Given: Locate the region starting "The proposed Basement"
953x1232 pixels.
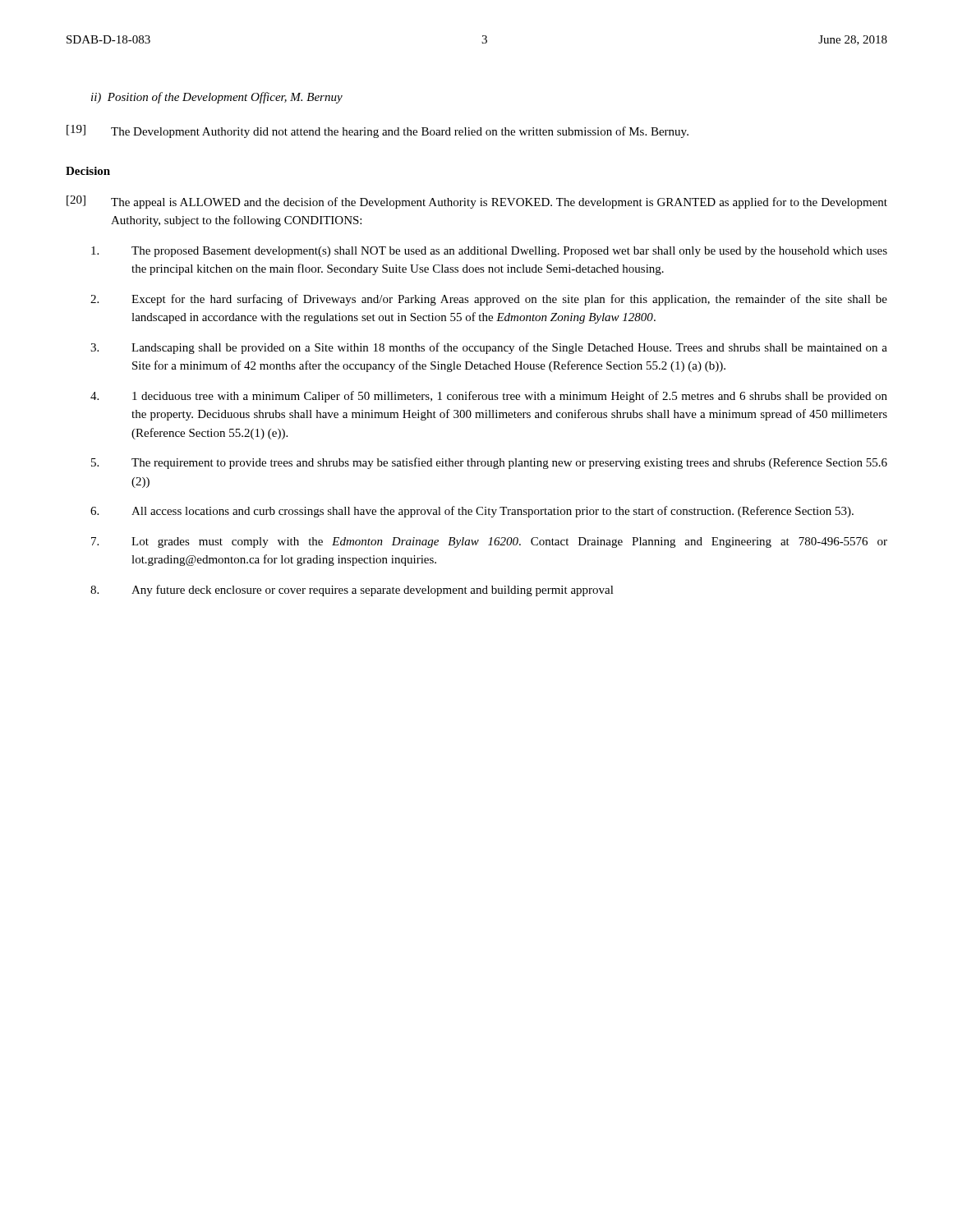Looking at the screenshot, I should pos(476,260).
